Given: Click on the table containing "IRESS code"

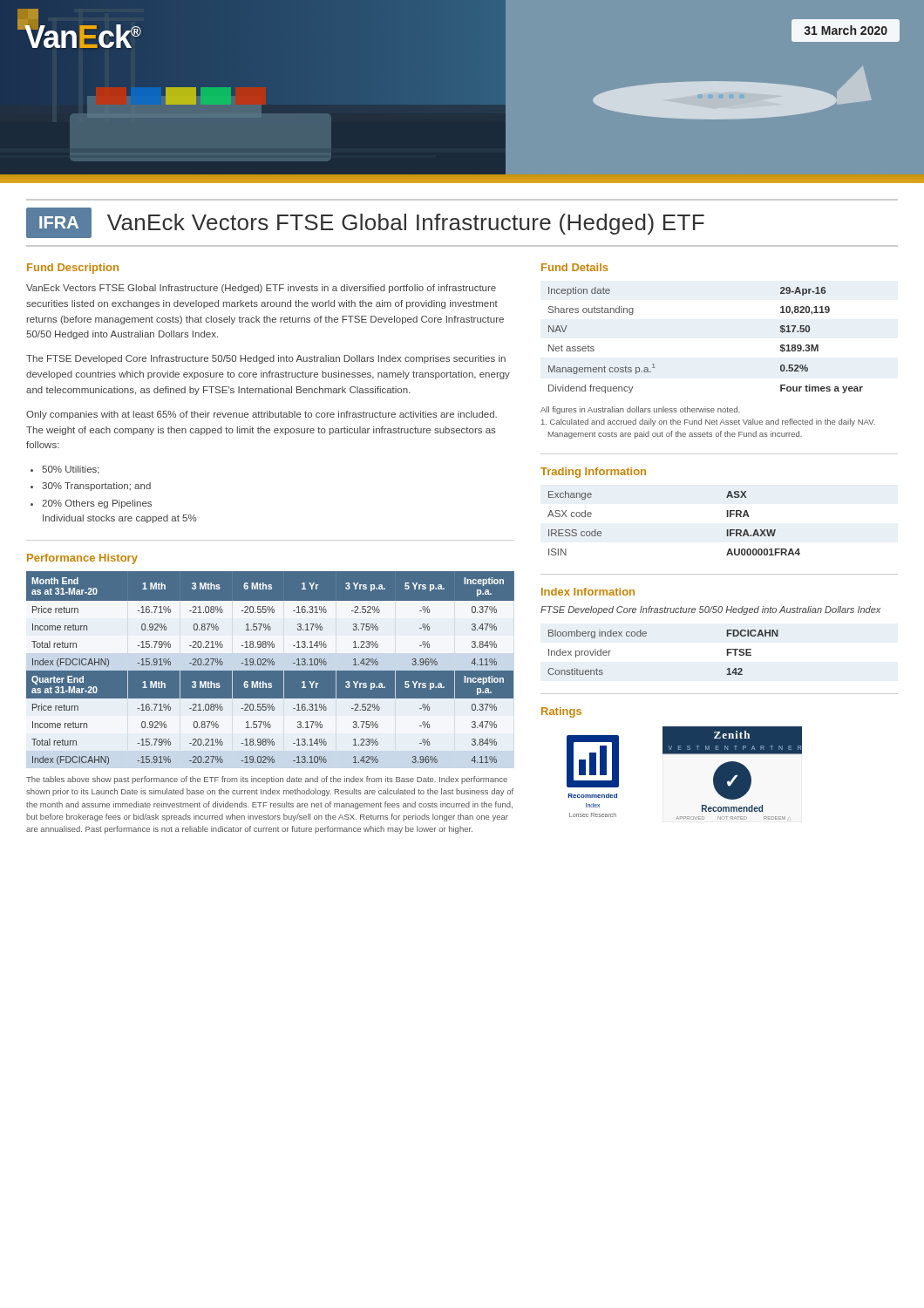Looking at the screenshot, I should coord(719,523).
